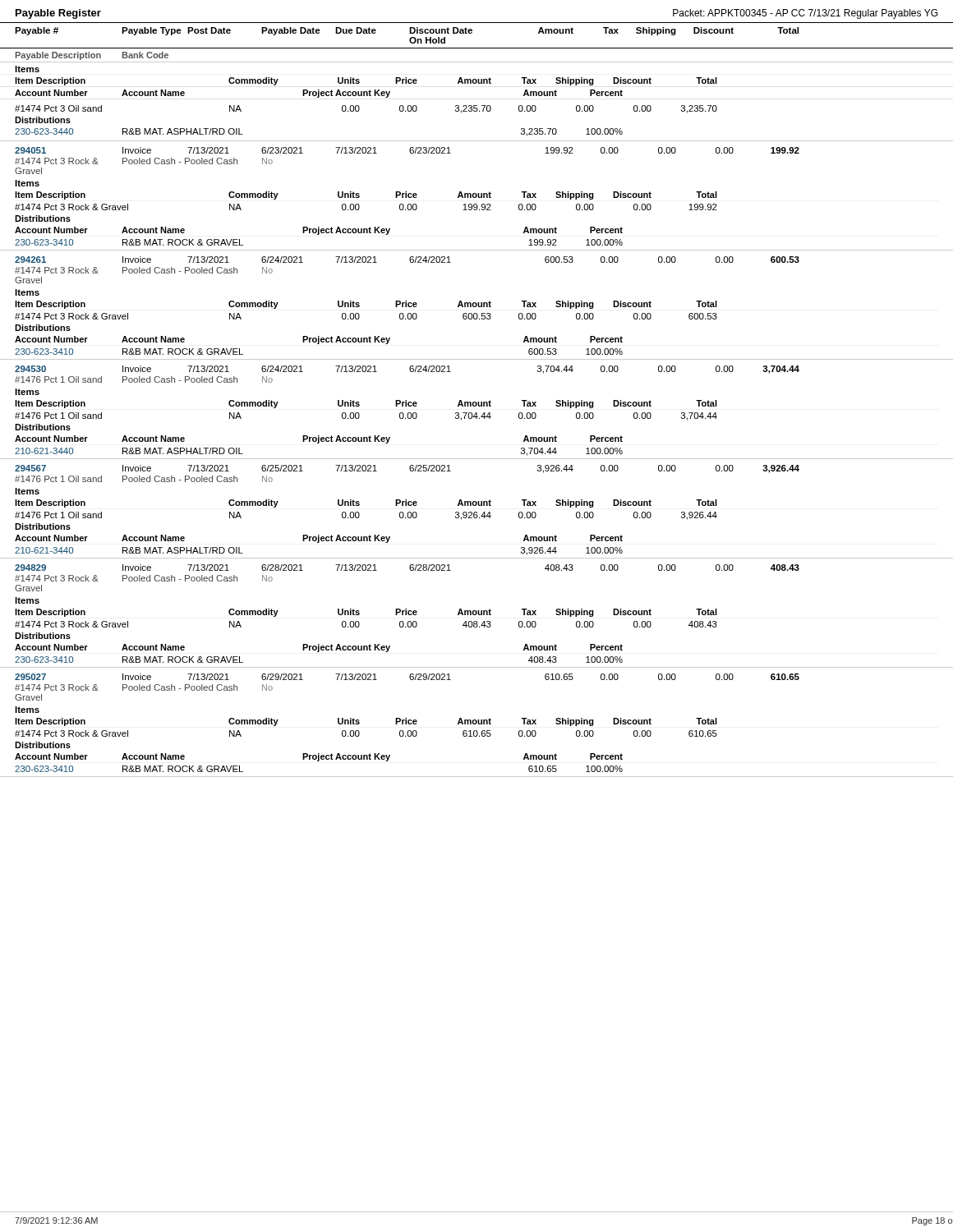This screenshot has height=1232, width=953.
Task: Locate the table with the text "294567 Invoice 7/13/2021 6/25/2021"
Action: tap(476, 509)
